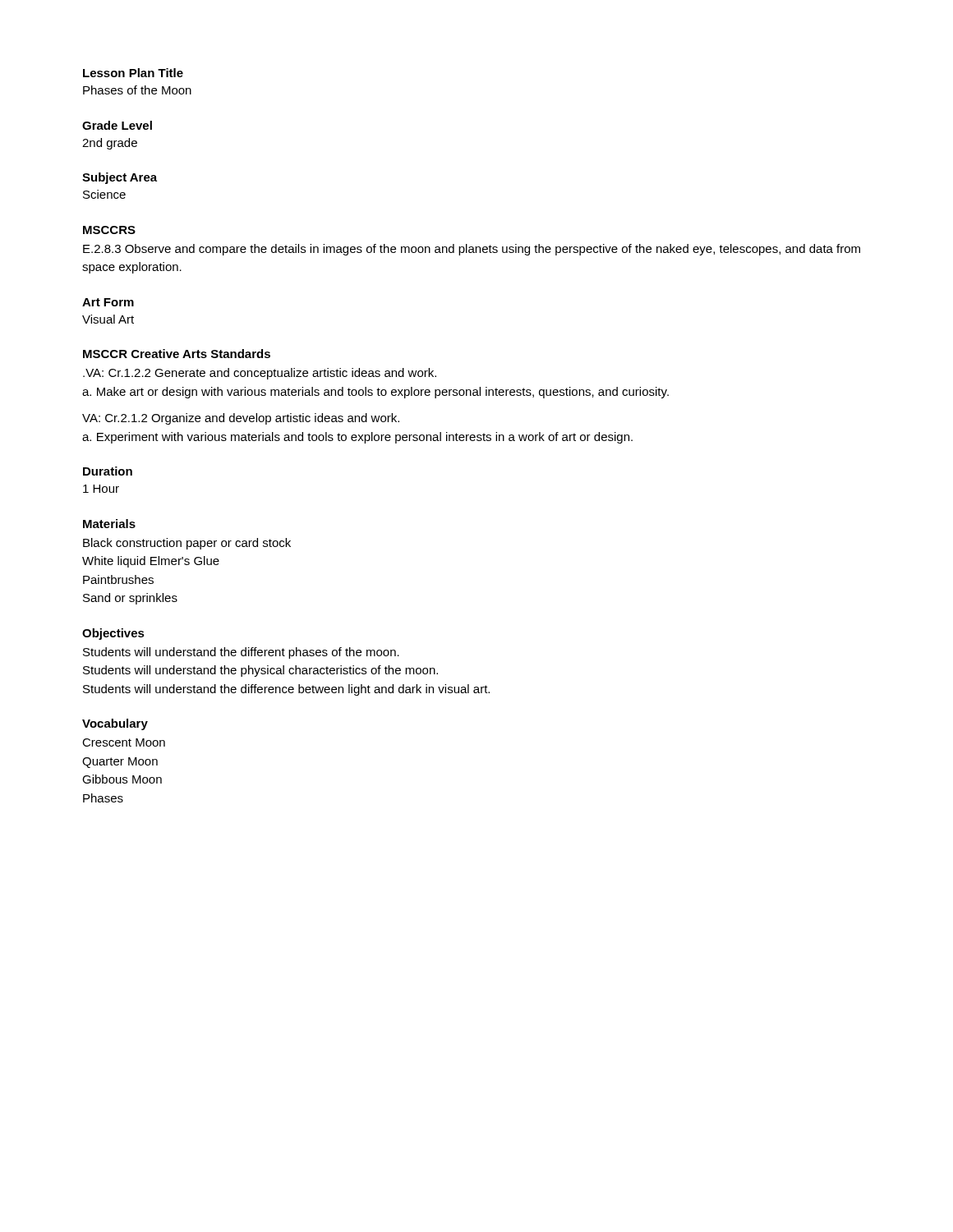Click on the passage starting "Students will understand the different phases of the"
Screen dimensions: 1232x953
pyautogui.click(x=287, y=670)
